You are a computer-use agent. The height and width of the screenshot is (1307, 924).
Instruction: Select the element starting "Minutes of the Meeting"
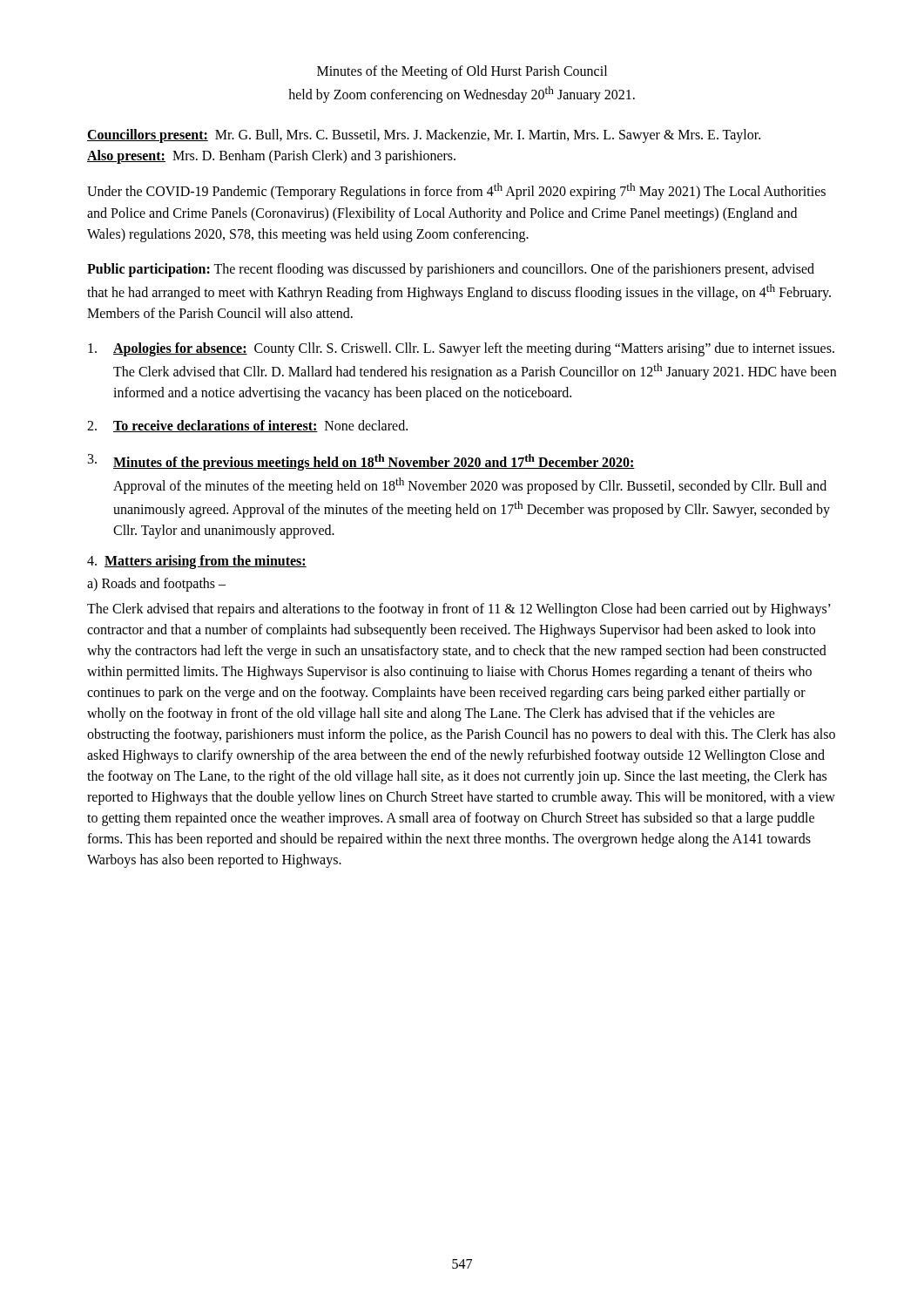tap(462, 83)
